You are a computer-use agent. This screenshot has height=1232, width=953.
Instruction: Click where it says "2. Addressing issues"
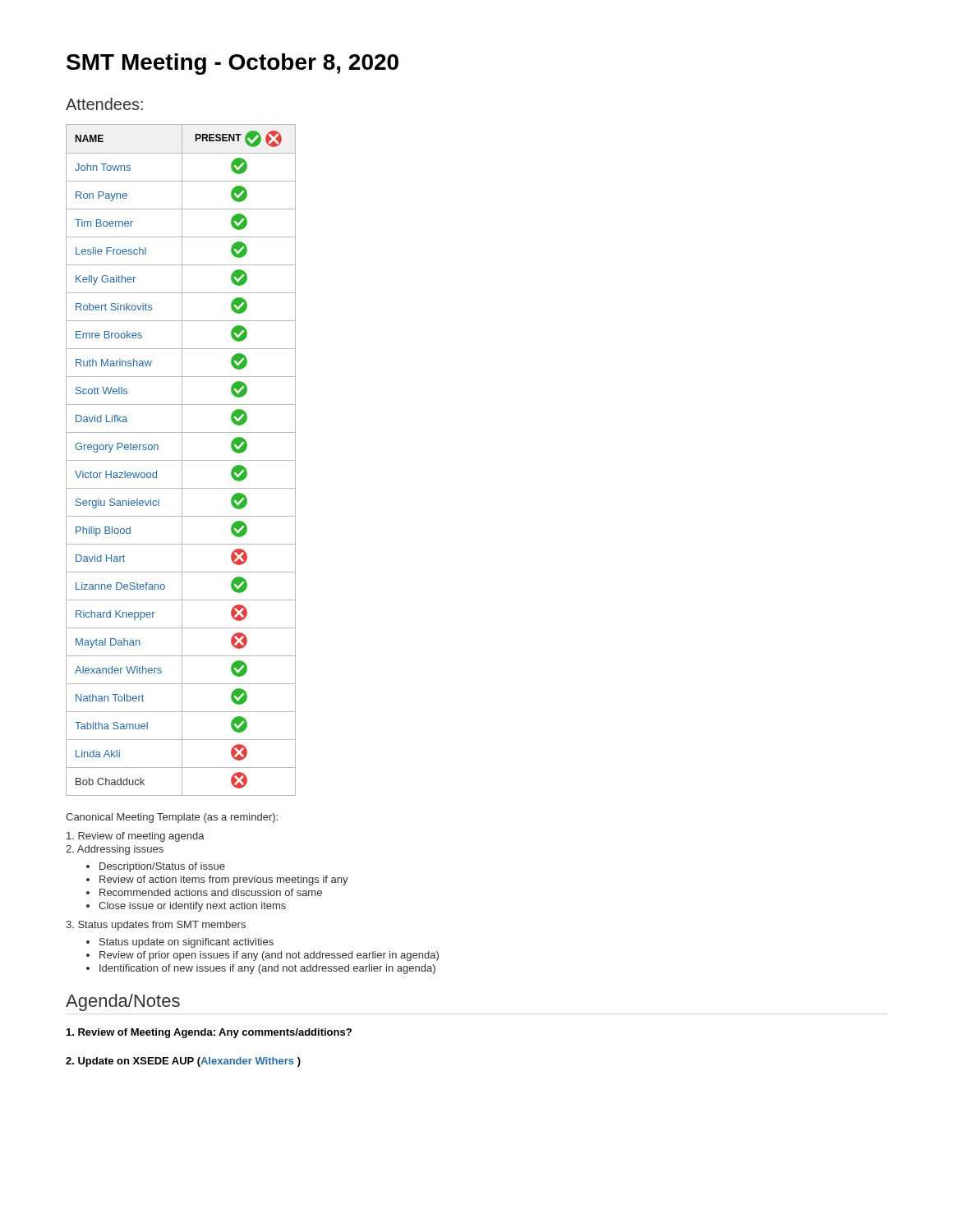coord(115,850)
